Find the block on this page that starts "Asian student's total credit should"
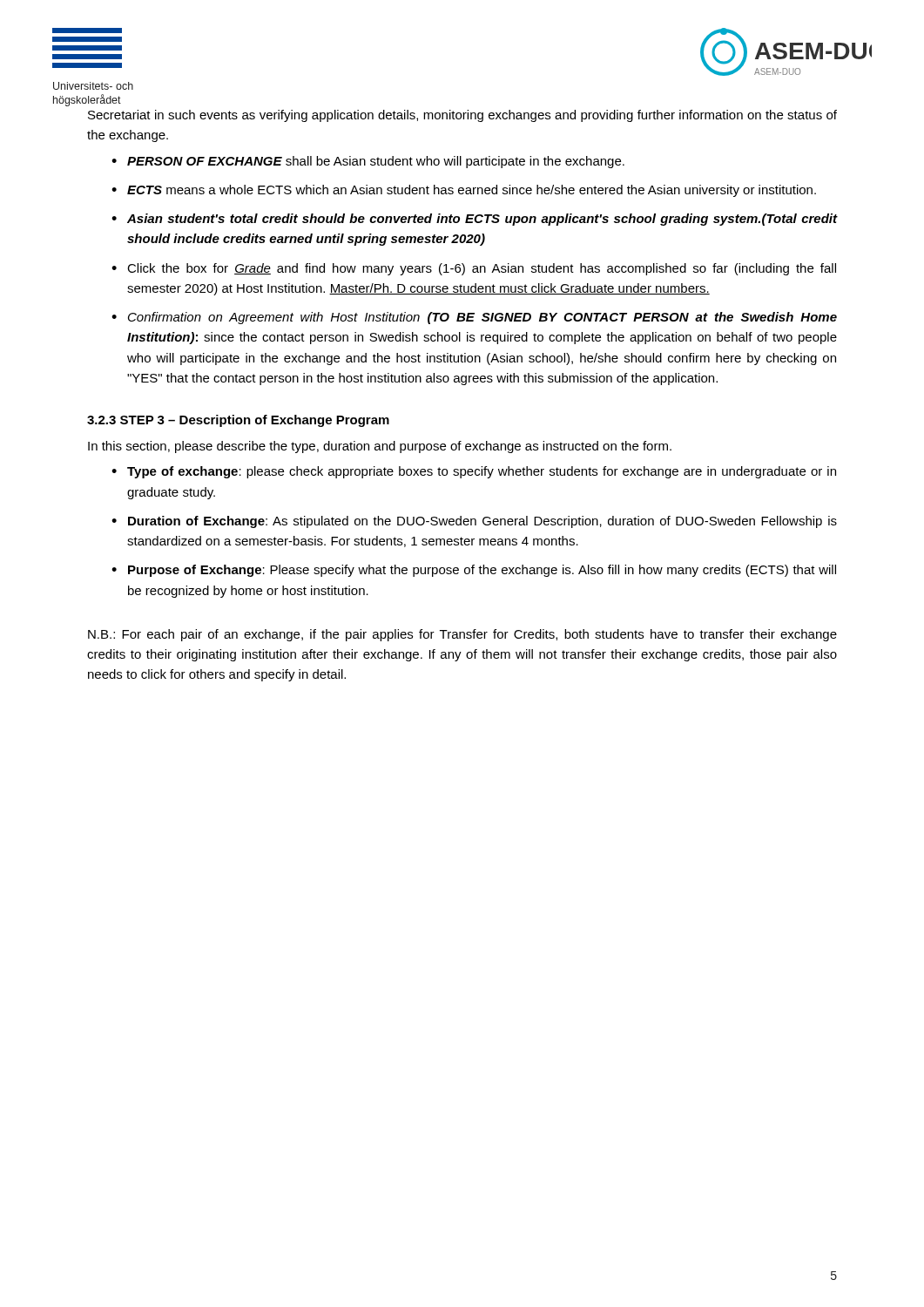Viewport: 924px width, 1307px height. point(482,228)
